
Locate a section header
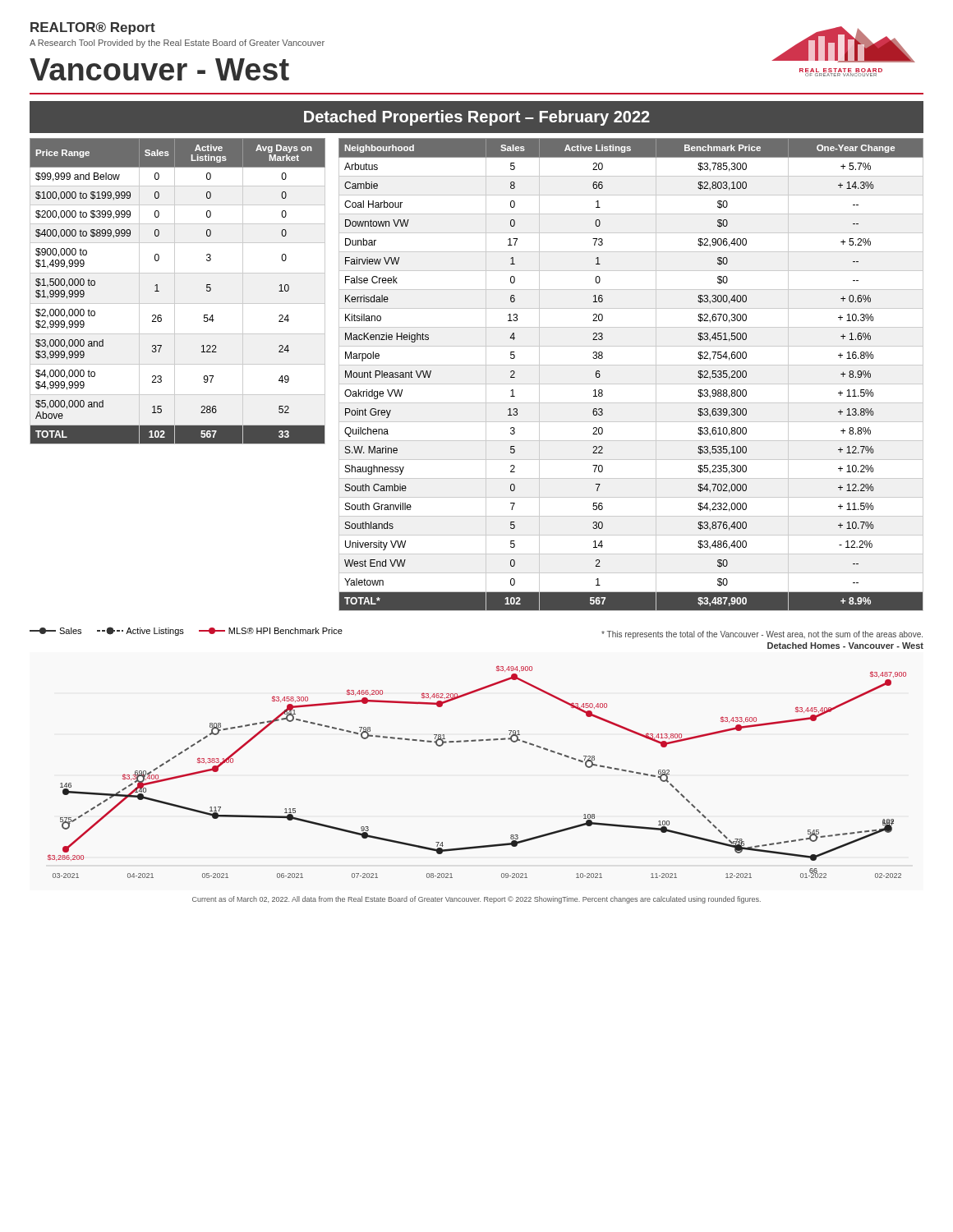tap(476, 117)
